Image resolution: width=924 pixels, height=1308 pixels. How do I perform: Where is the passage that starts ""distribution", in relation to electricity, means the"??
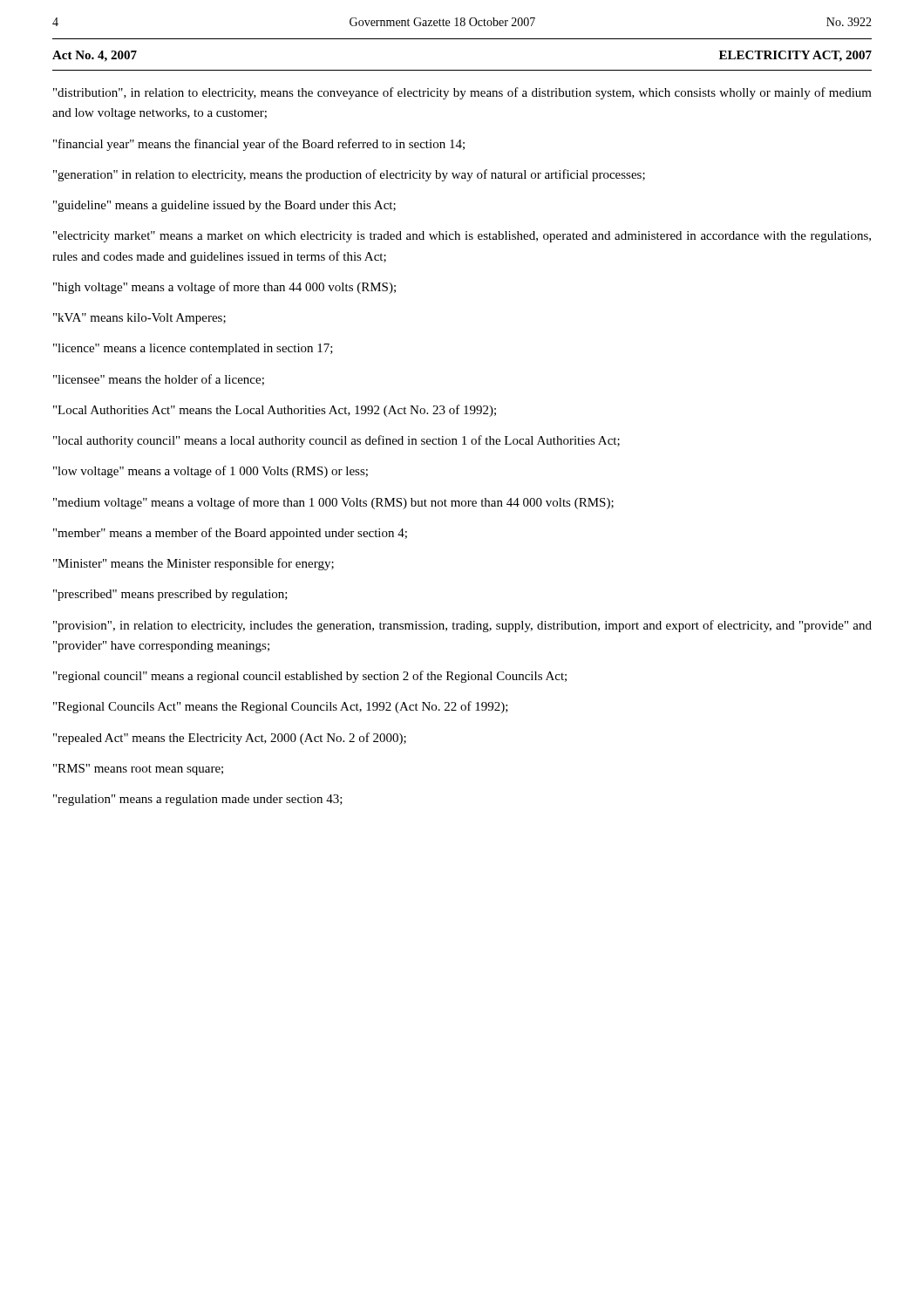[462, 103]
